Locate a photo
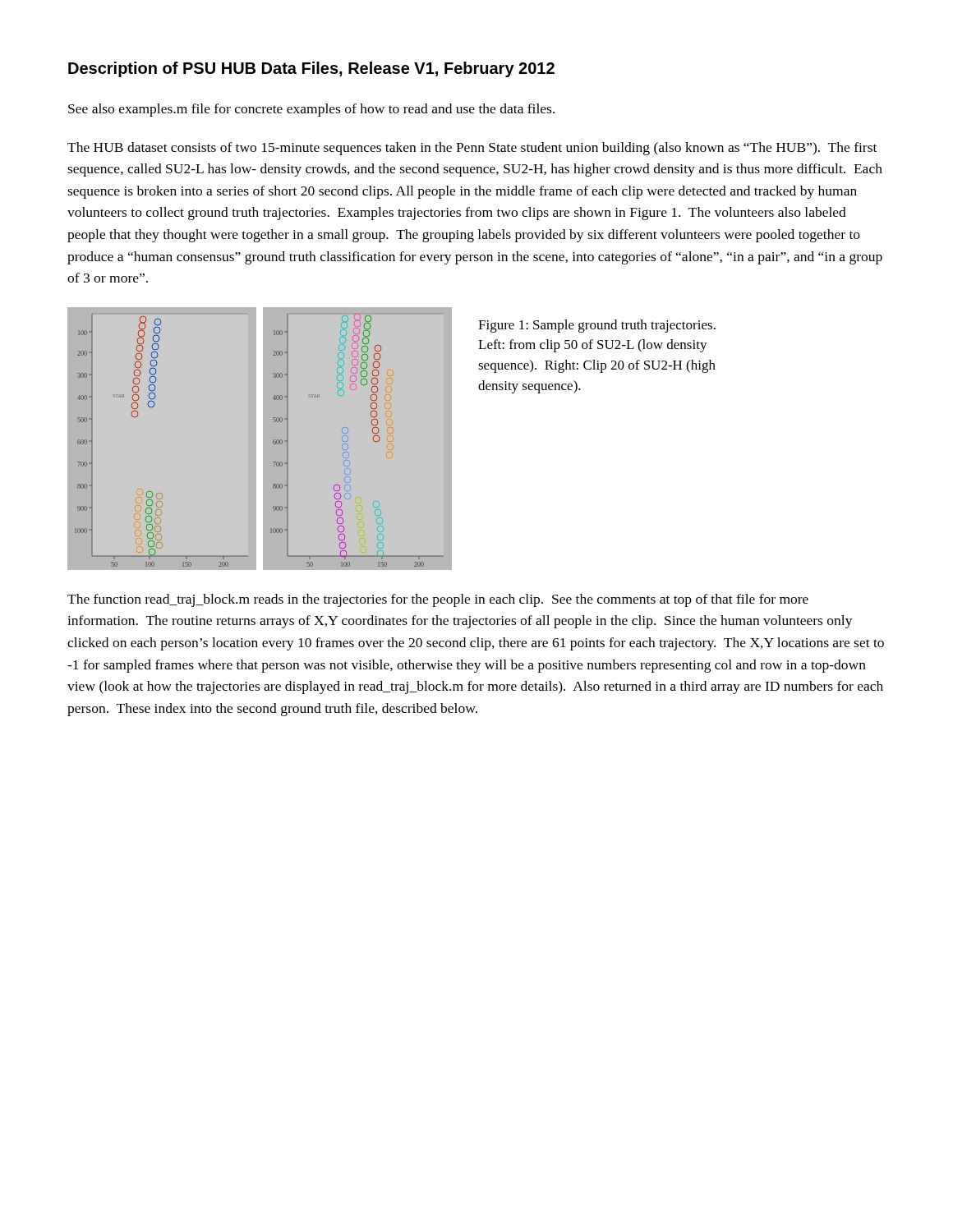 tap(260, 438)
